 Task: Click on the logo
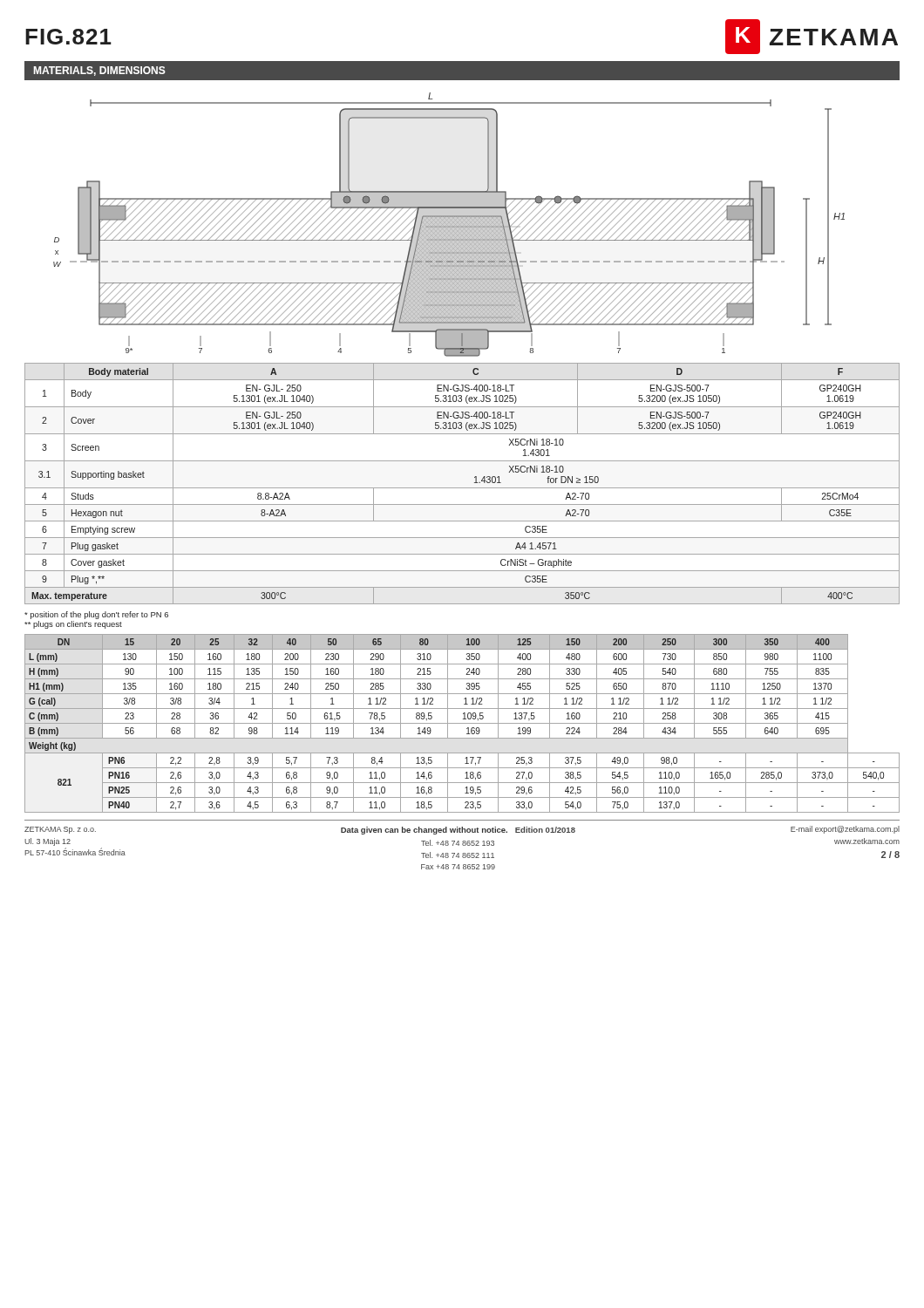point(812,37)
